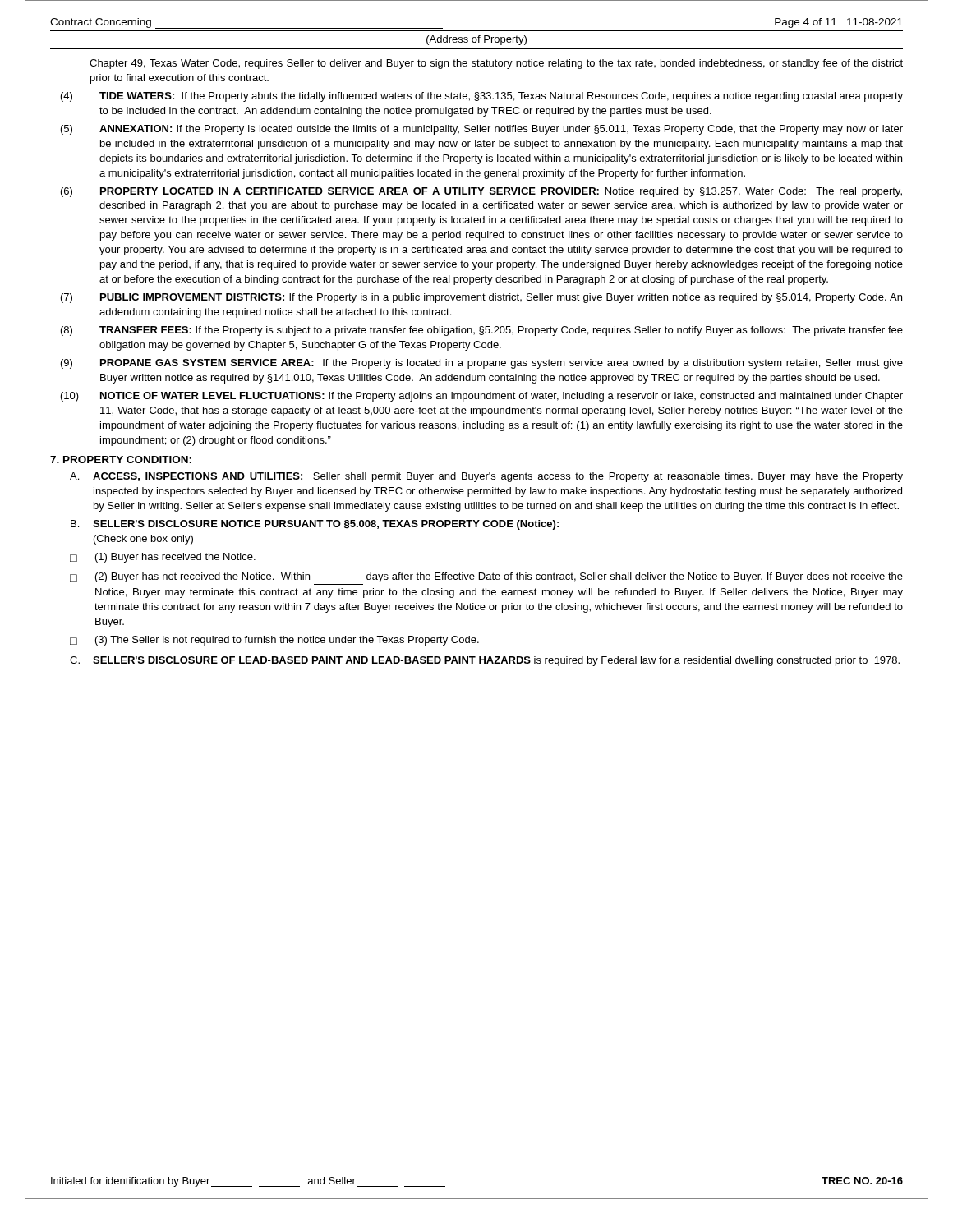Click on the list item with the text "(5) ANNEXATION: If the Property is located"
The height and width of the screenshot is (1232, 953).
pyautogui.click(x=476, y=151)
